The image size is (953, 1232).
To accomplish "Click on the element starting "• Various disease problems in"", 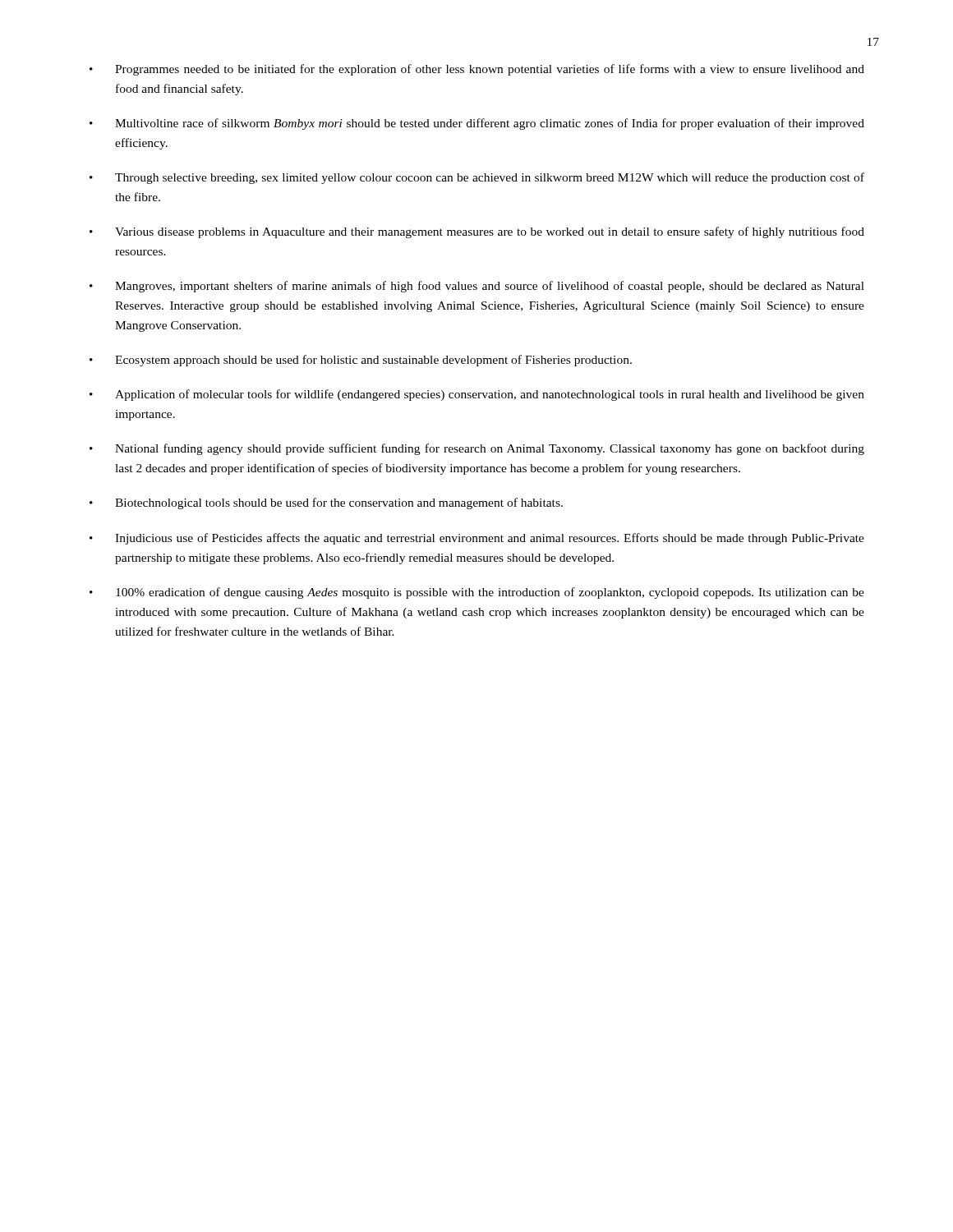I will (x=476, y=242).
